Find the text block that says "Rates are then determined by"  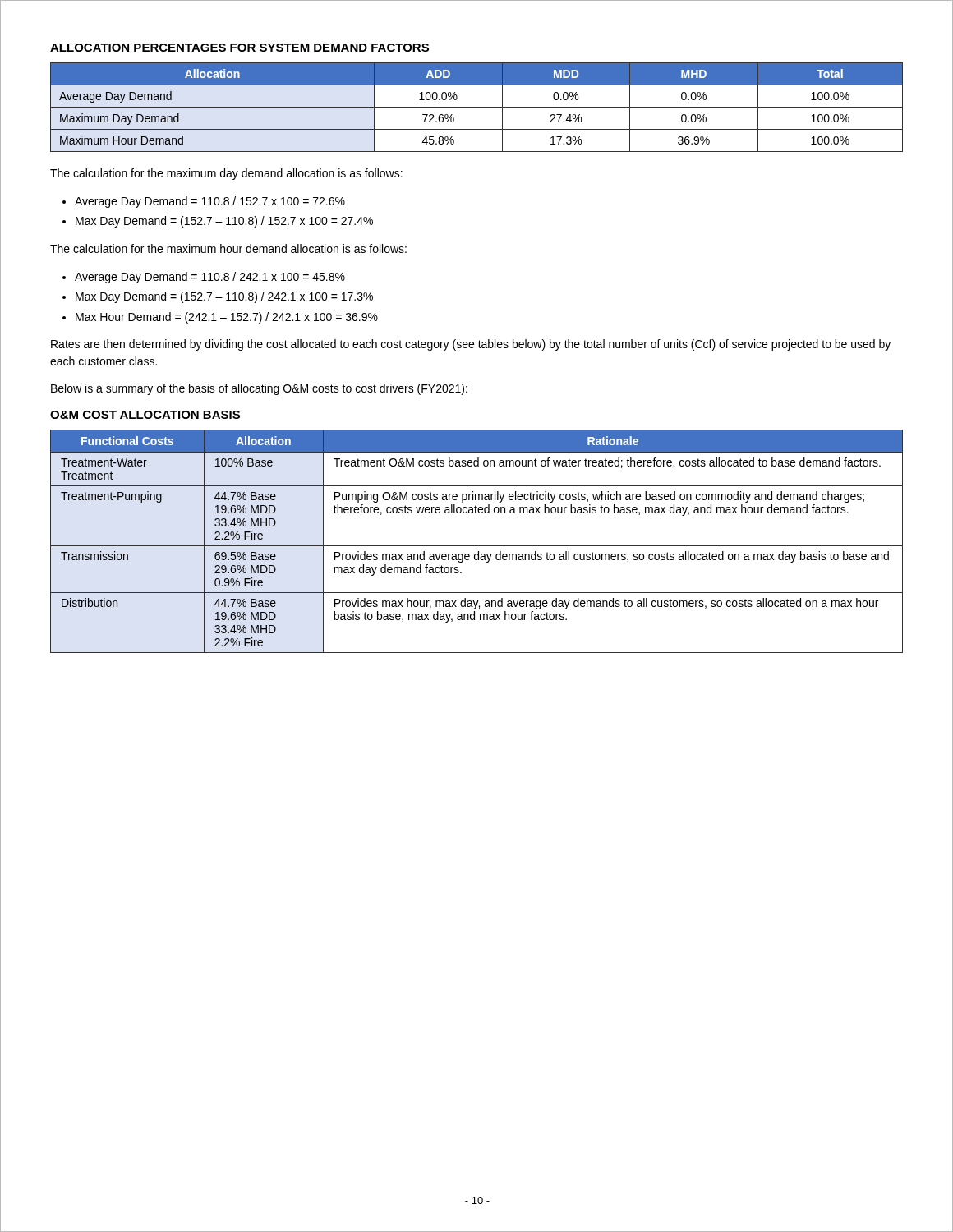(x=470, y=353)
